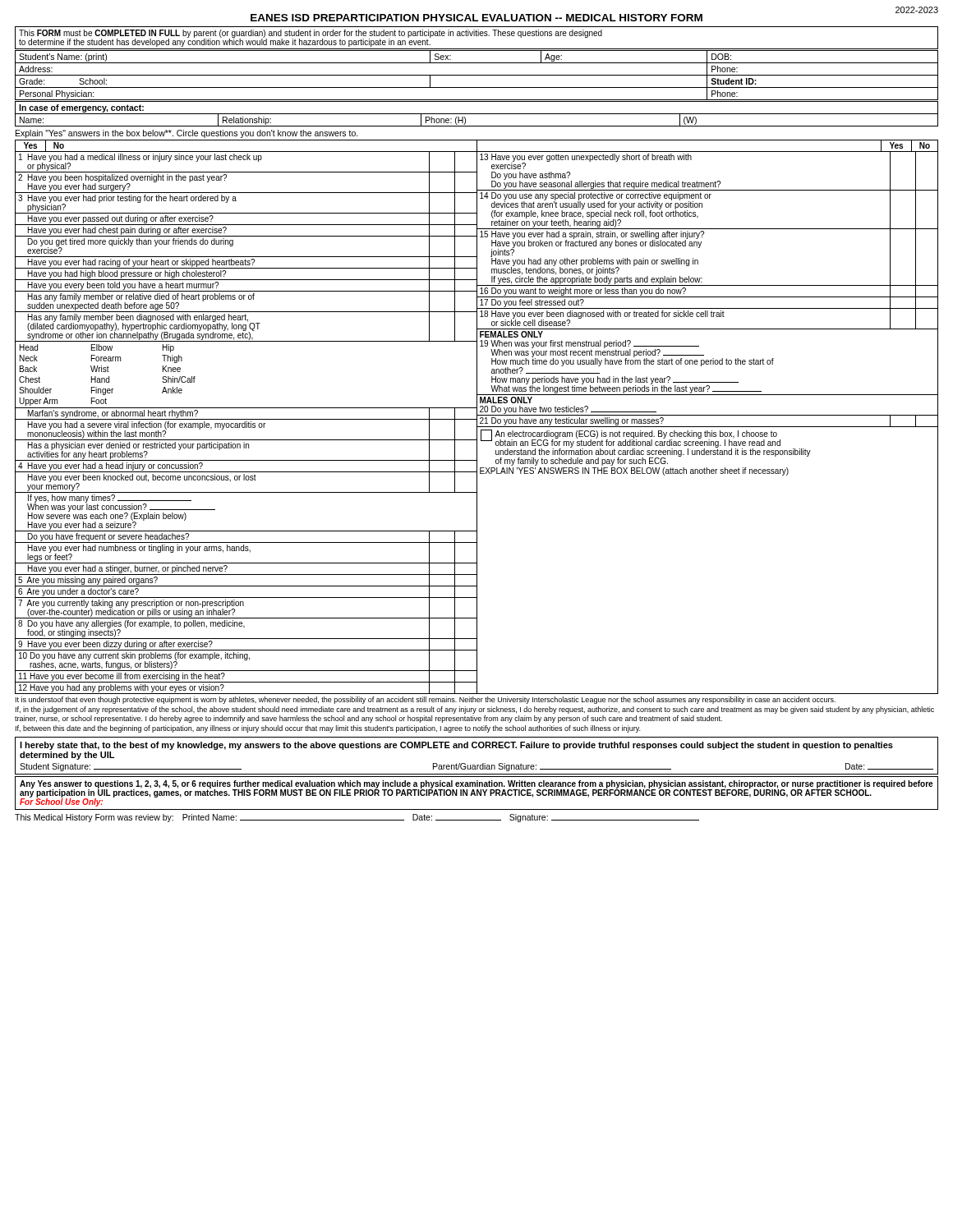Image resolution: width=953 pixels, height=1232 pixels.
Task: Find the block on this page that starts "It is understoof that"
Action: [474, 714]
